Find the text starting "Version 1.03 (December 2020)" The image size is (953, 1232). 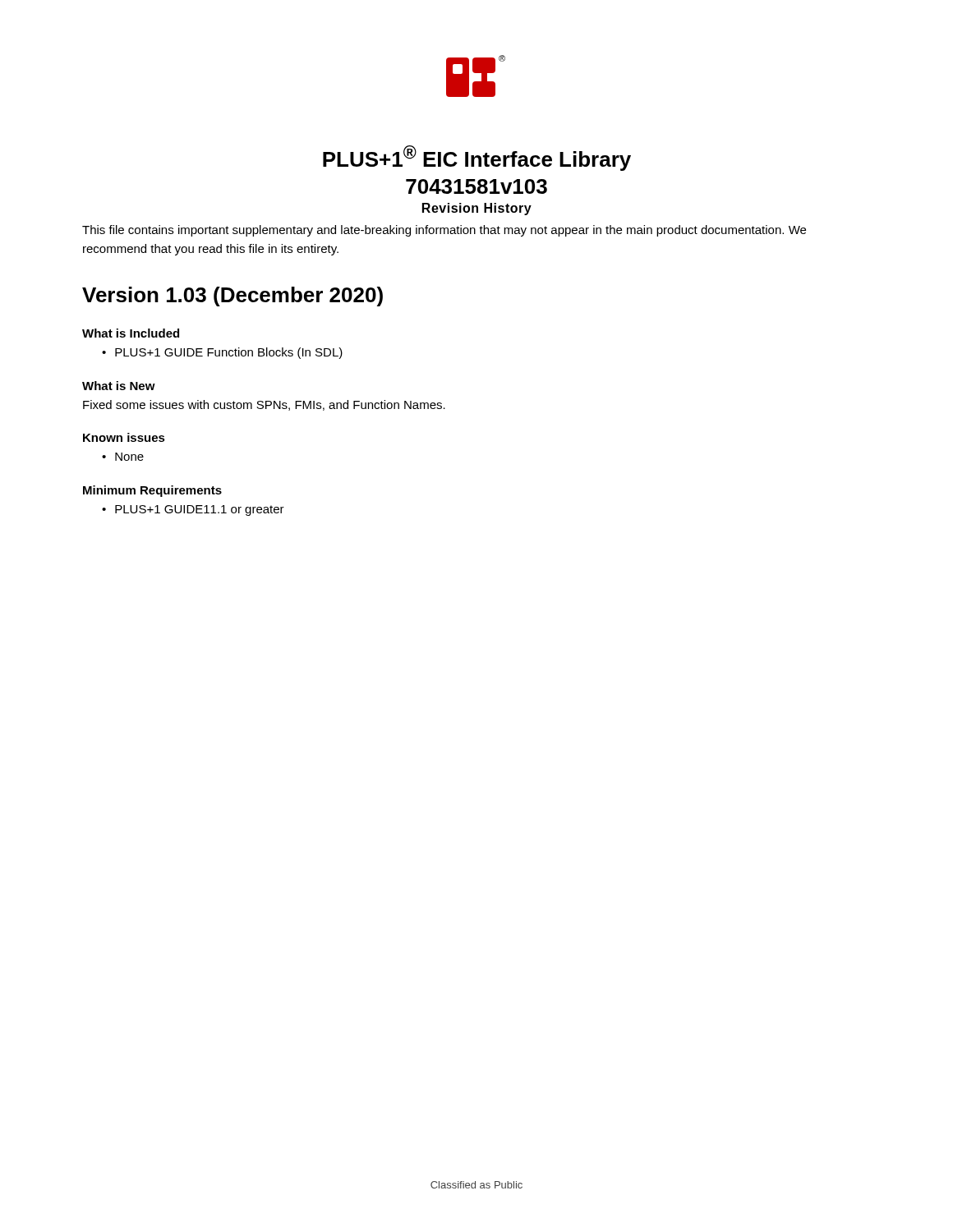click(233, 295)
